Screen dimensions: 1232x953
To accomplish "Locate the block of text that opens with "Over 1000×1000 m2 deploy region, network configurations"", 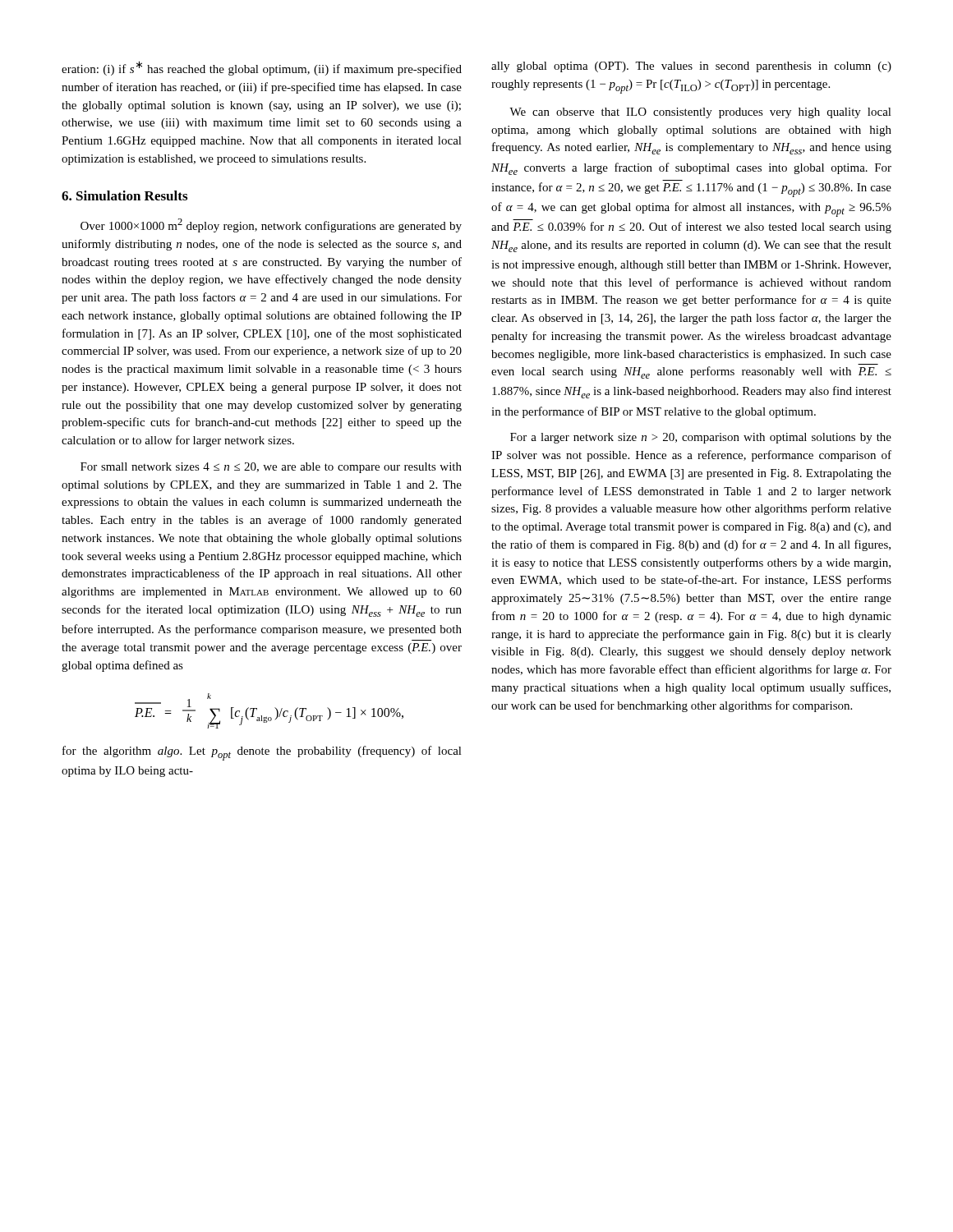I will [x=262, y=332].
